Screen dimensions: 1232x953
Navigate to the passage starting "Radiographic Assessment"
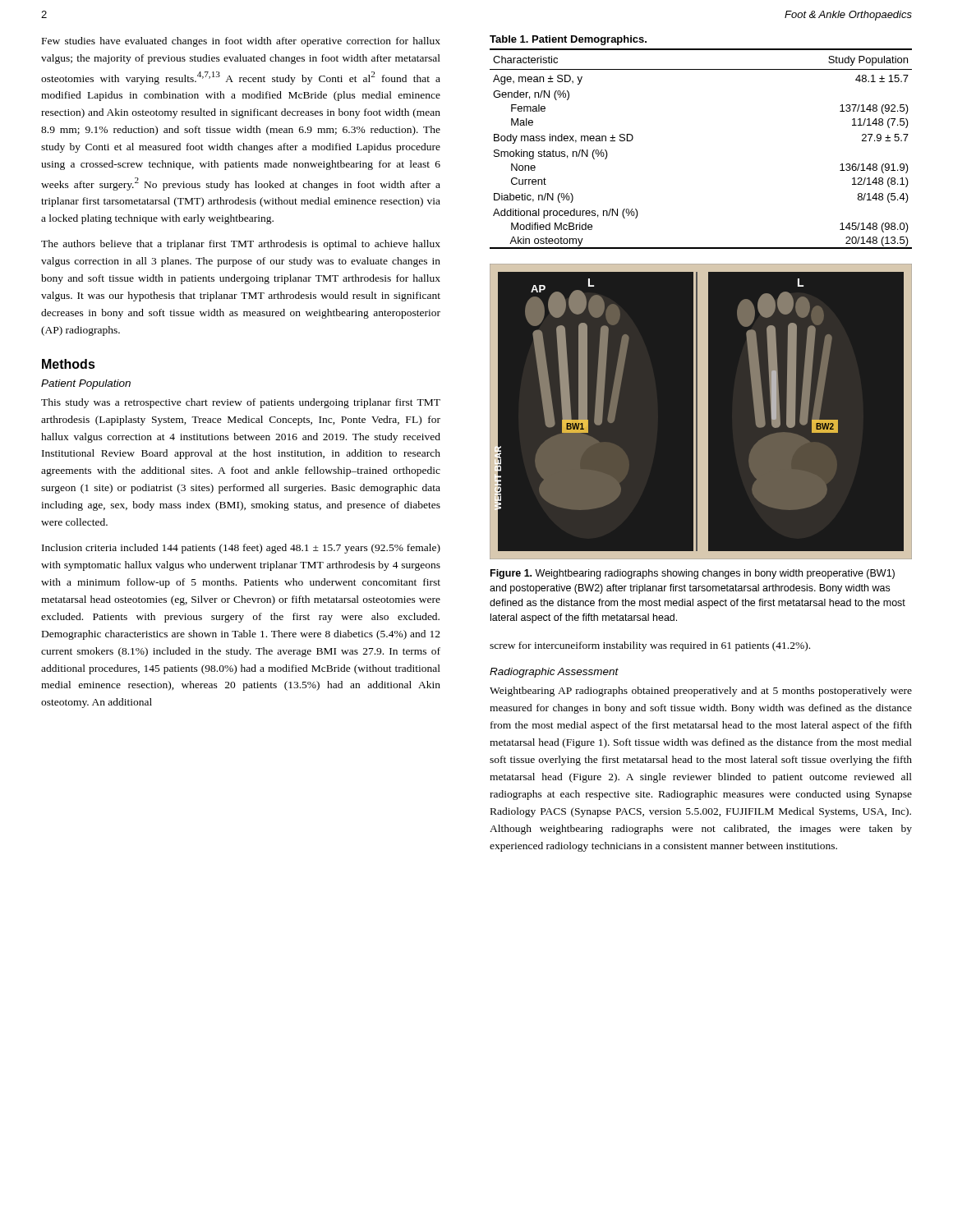point(554,672)
